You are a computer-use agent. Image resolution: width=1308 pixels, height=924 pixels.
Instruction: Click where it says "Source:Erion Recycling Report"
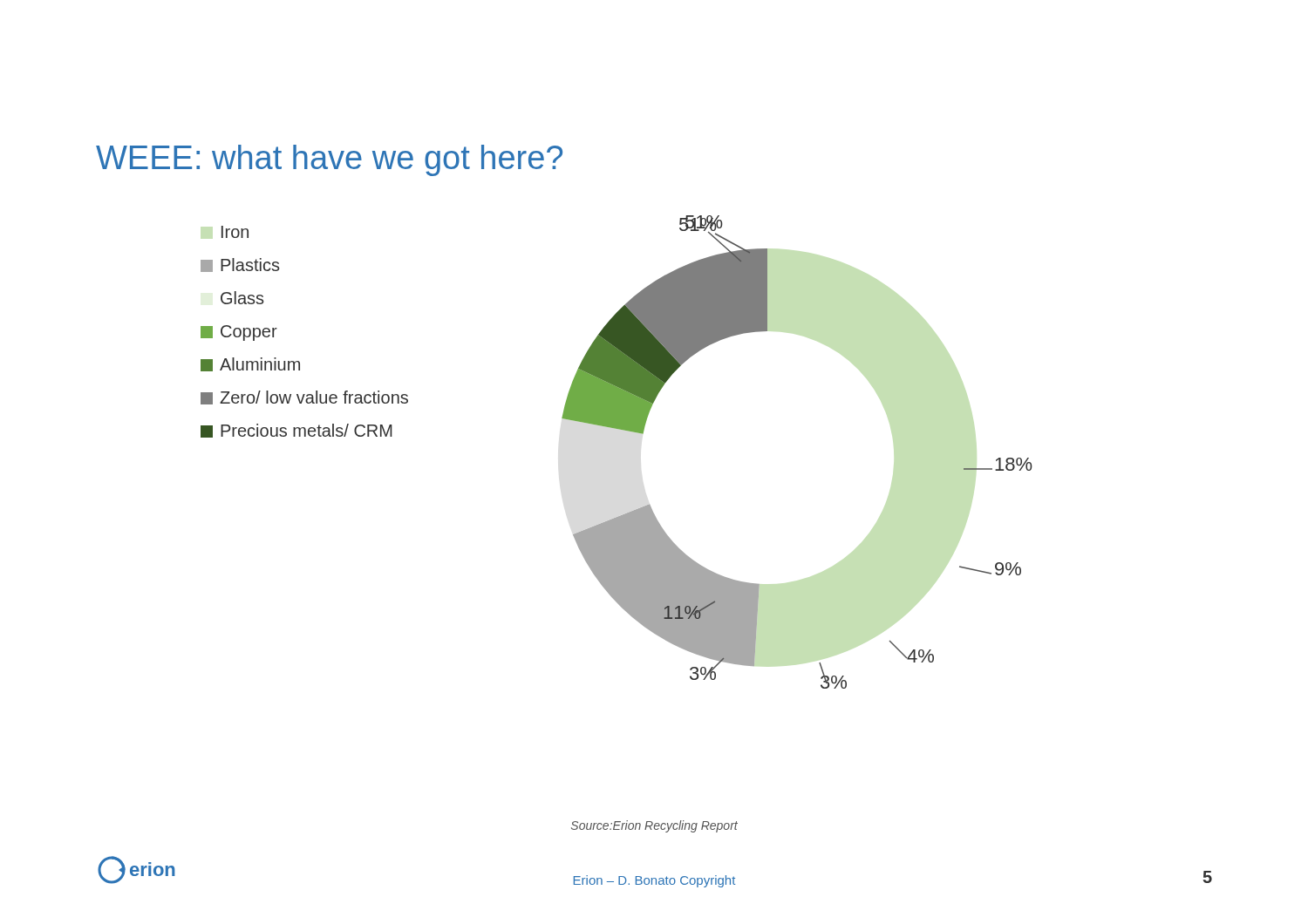(654, 825)
